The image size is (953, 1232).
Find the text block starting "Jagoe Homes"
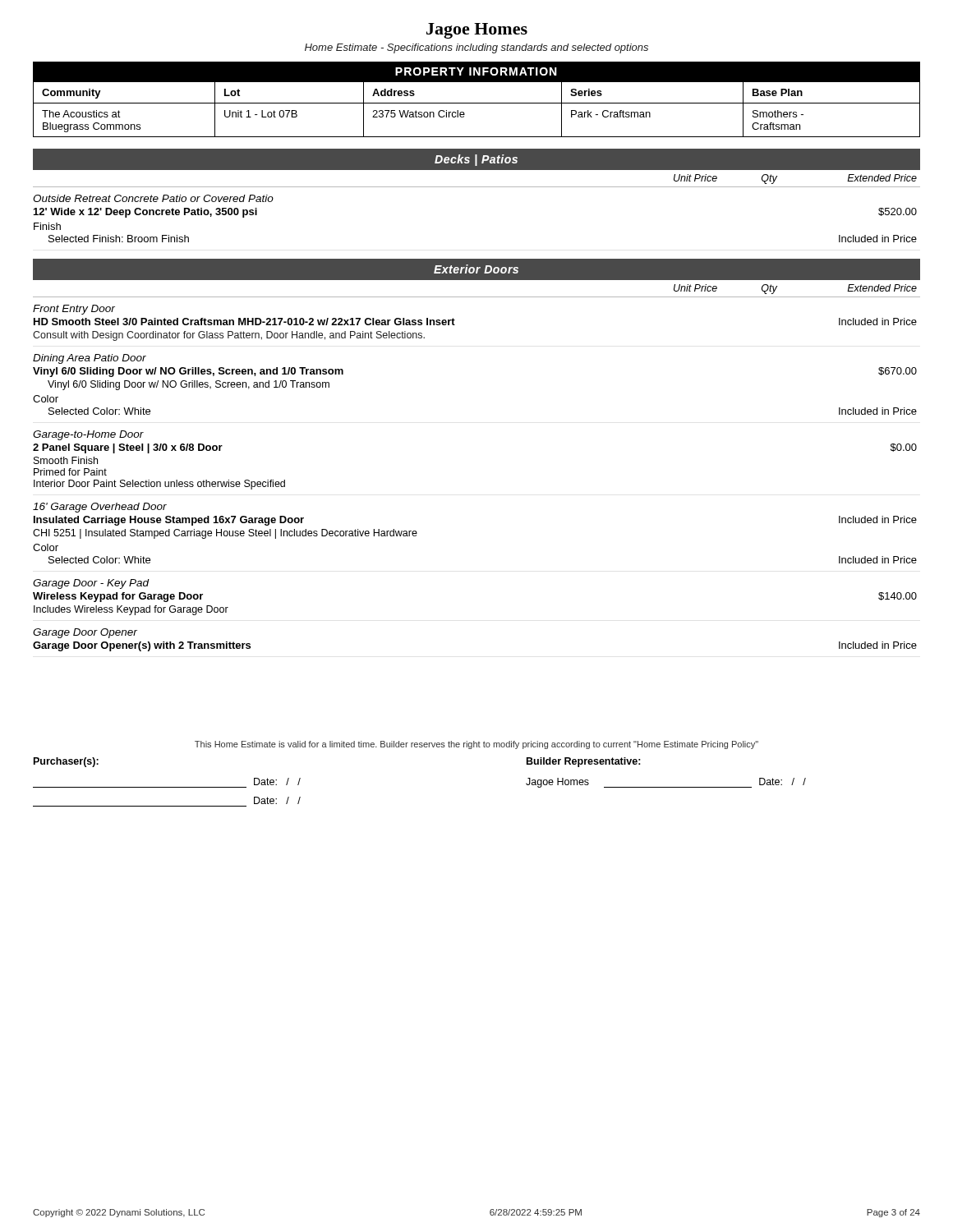(x=476, y=28)
